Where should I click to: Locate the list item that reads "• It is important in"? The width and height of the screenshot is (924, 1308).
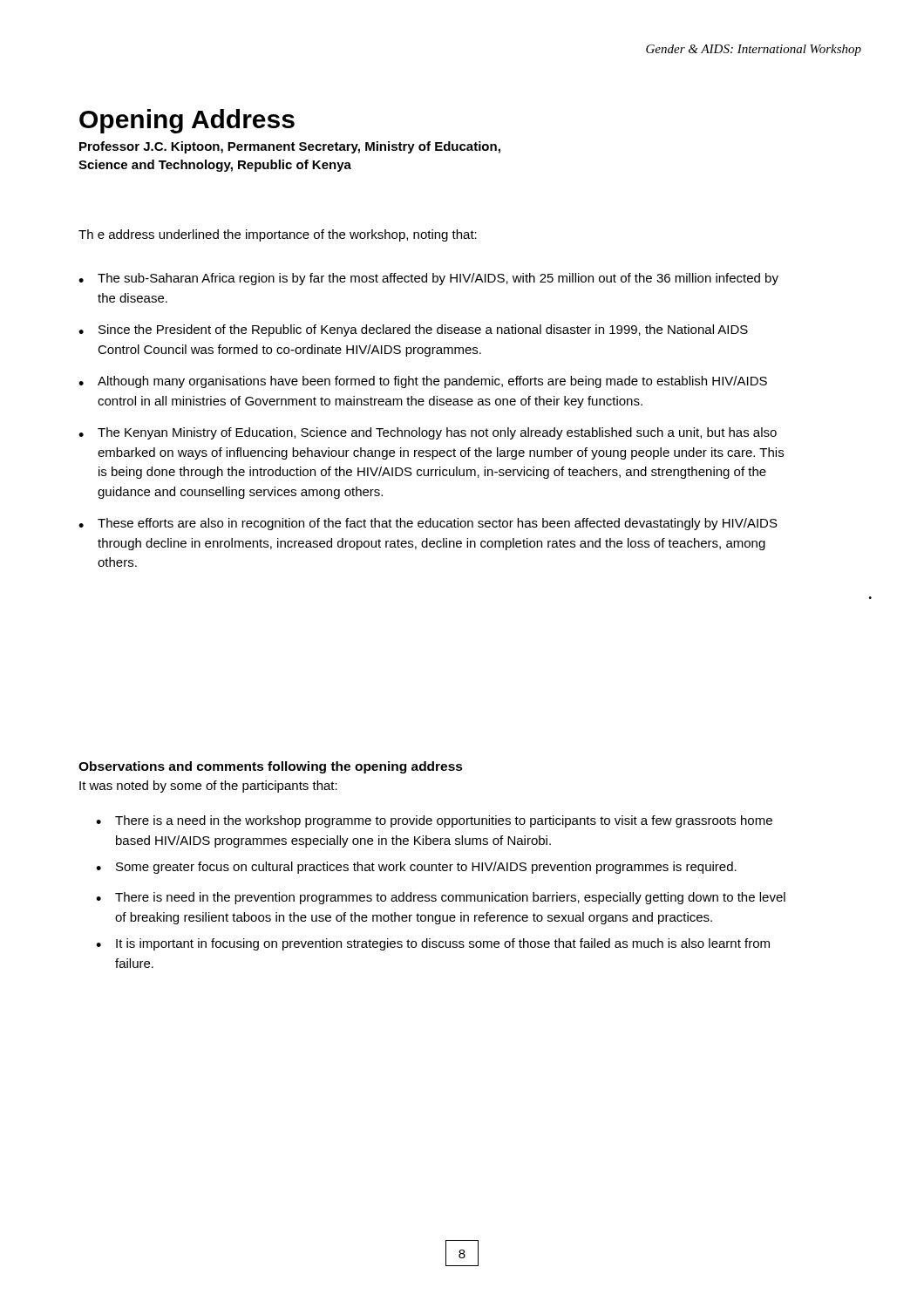[445, 954]
